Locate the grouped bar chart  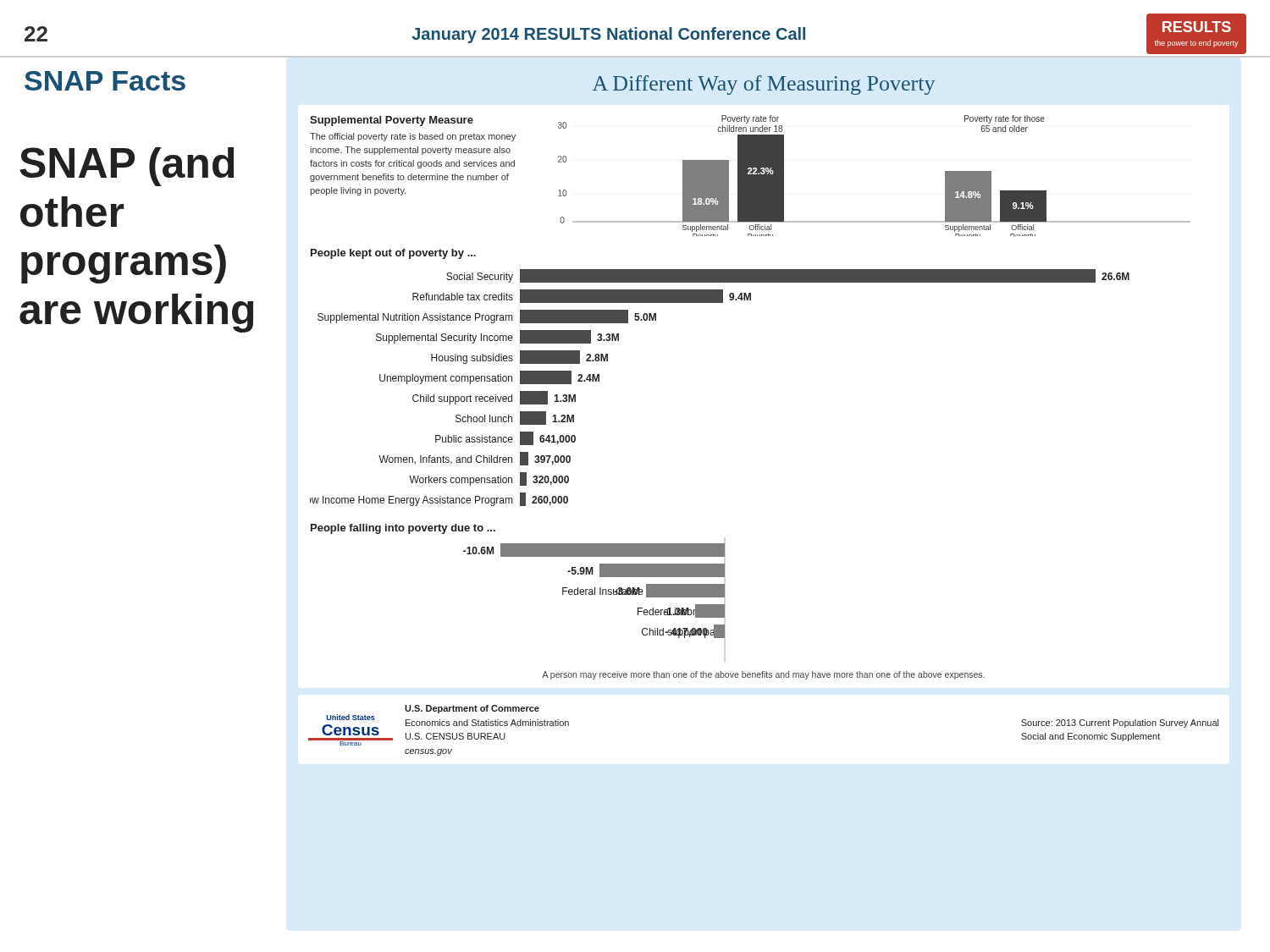click(x=882, y=176)
